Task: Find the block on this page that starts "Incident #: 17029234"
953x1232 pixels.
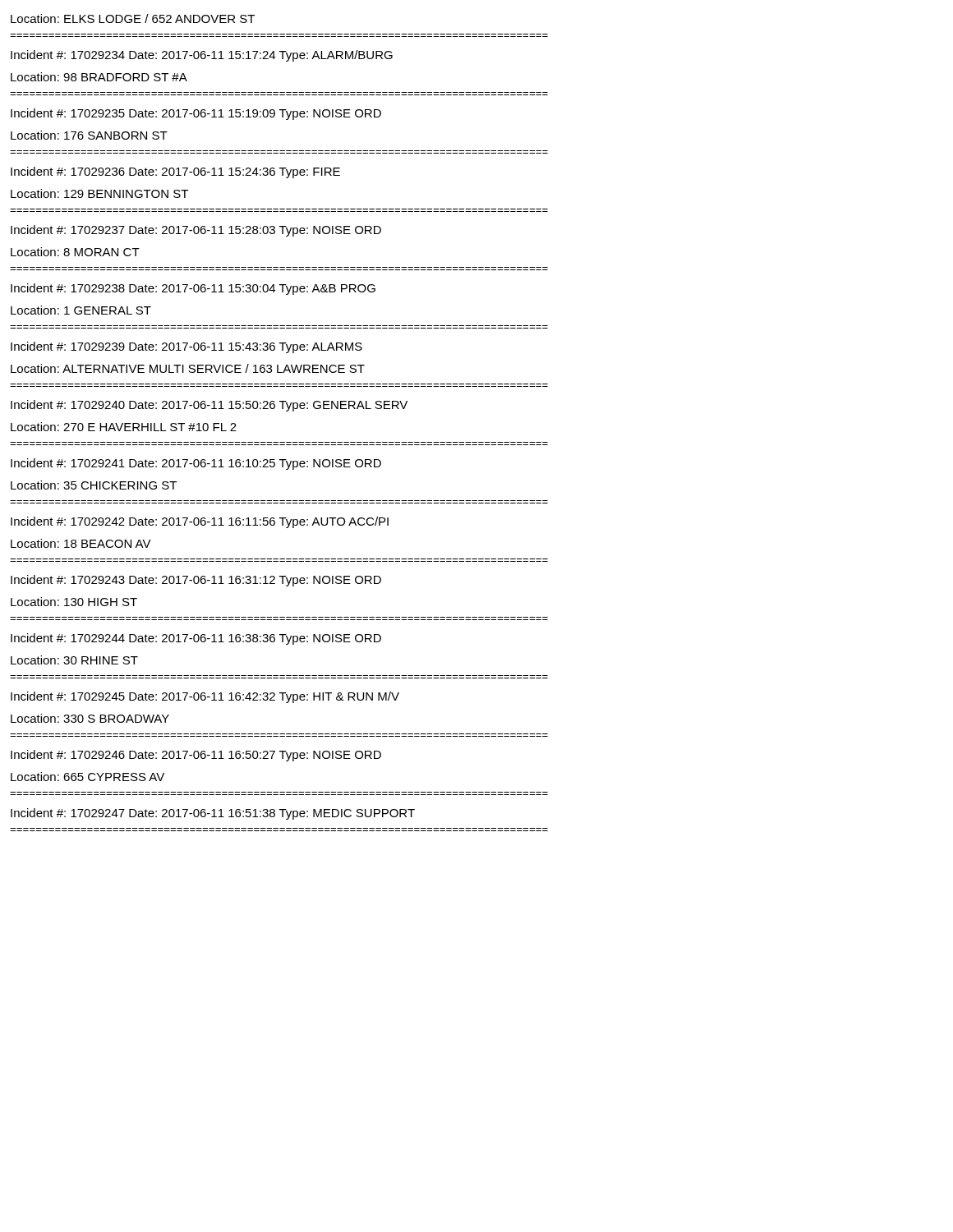Action: [202, 56]
